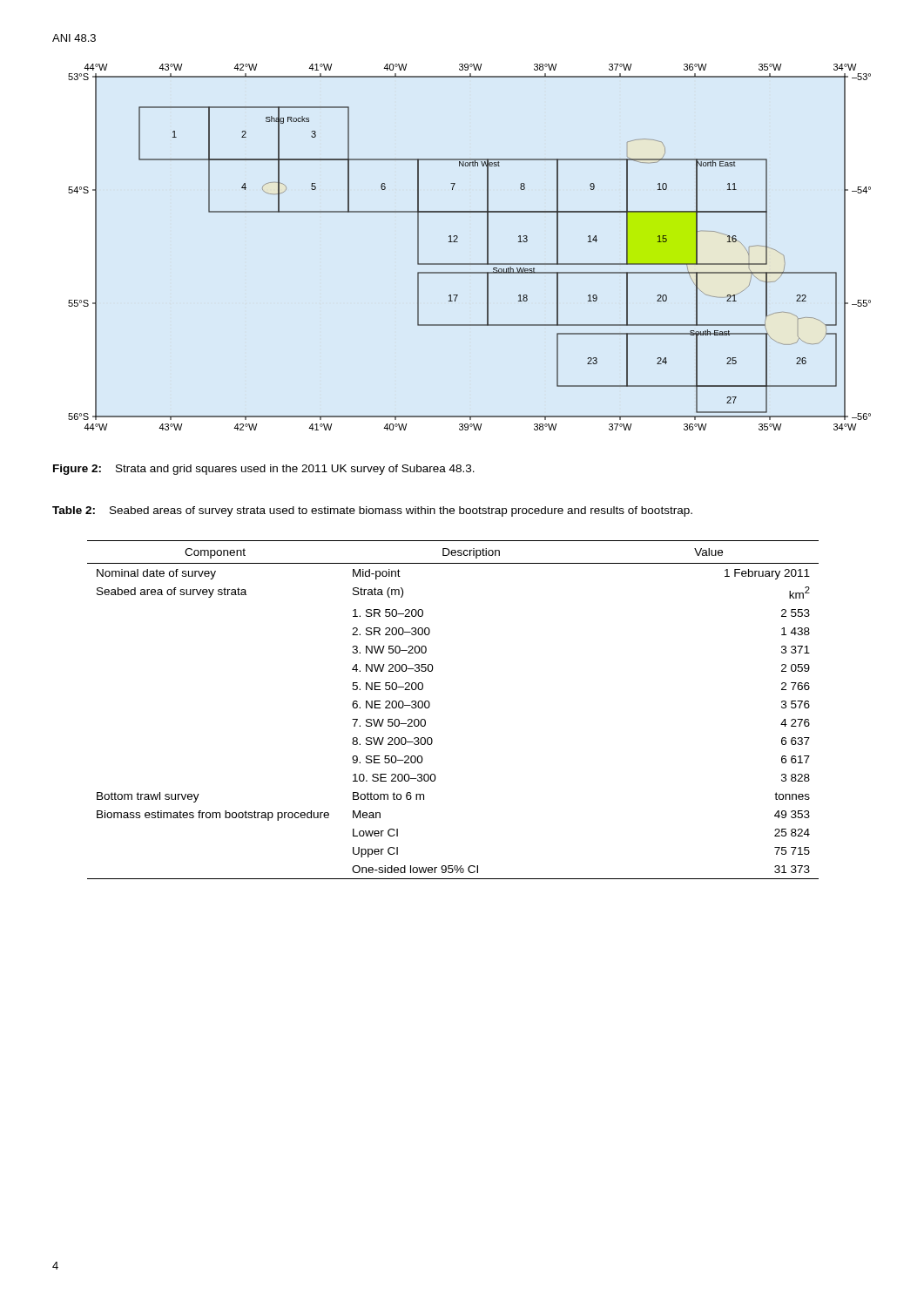924x1307 pixels.
Task: Where is the caption that starts "Figure 2: Strata and grid squares used in"?
Action: coord(264,468)
